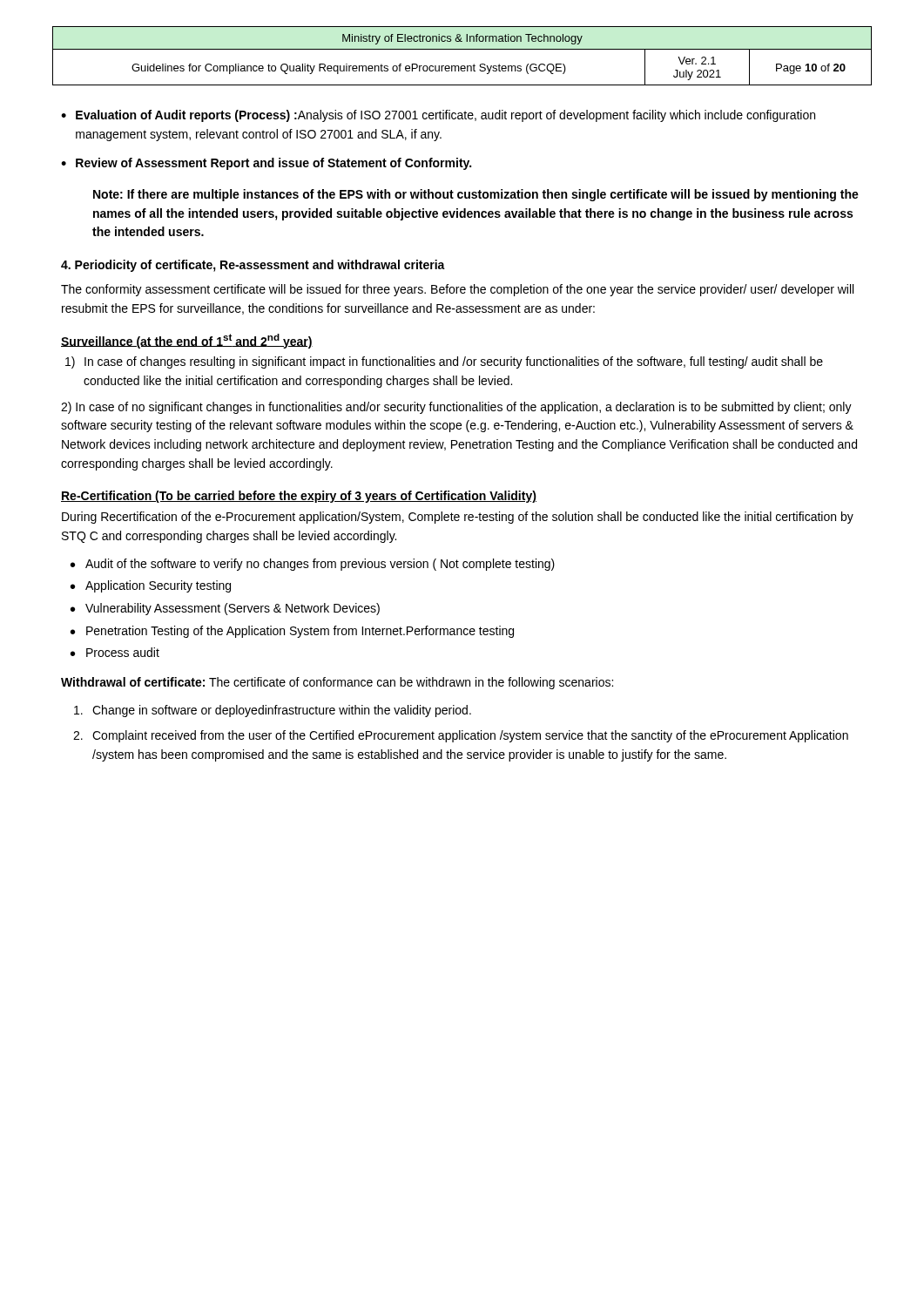Select the list item with the text "• Application Security"
Screen dimensions: 1307x924
(151, 587)
